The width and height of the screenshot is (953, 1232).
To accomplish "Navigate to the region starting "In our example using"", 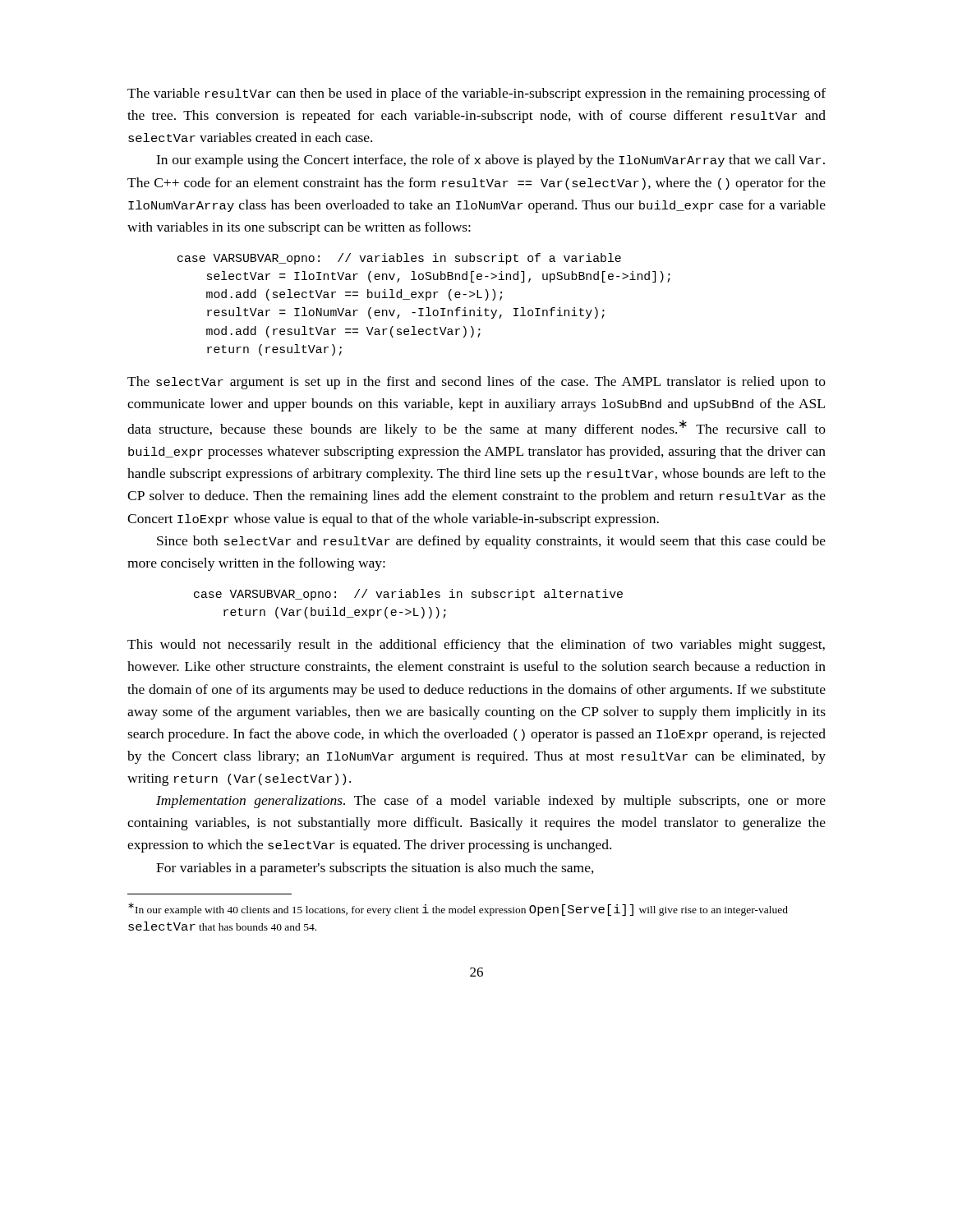I will pos(476,193).
